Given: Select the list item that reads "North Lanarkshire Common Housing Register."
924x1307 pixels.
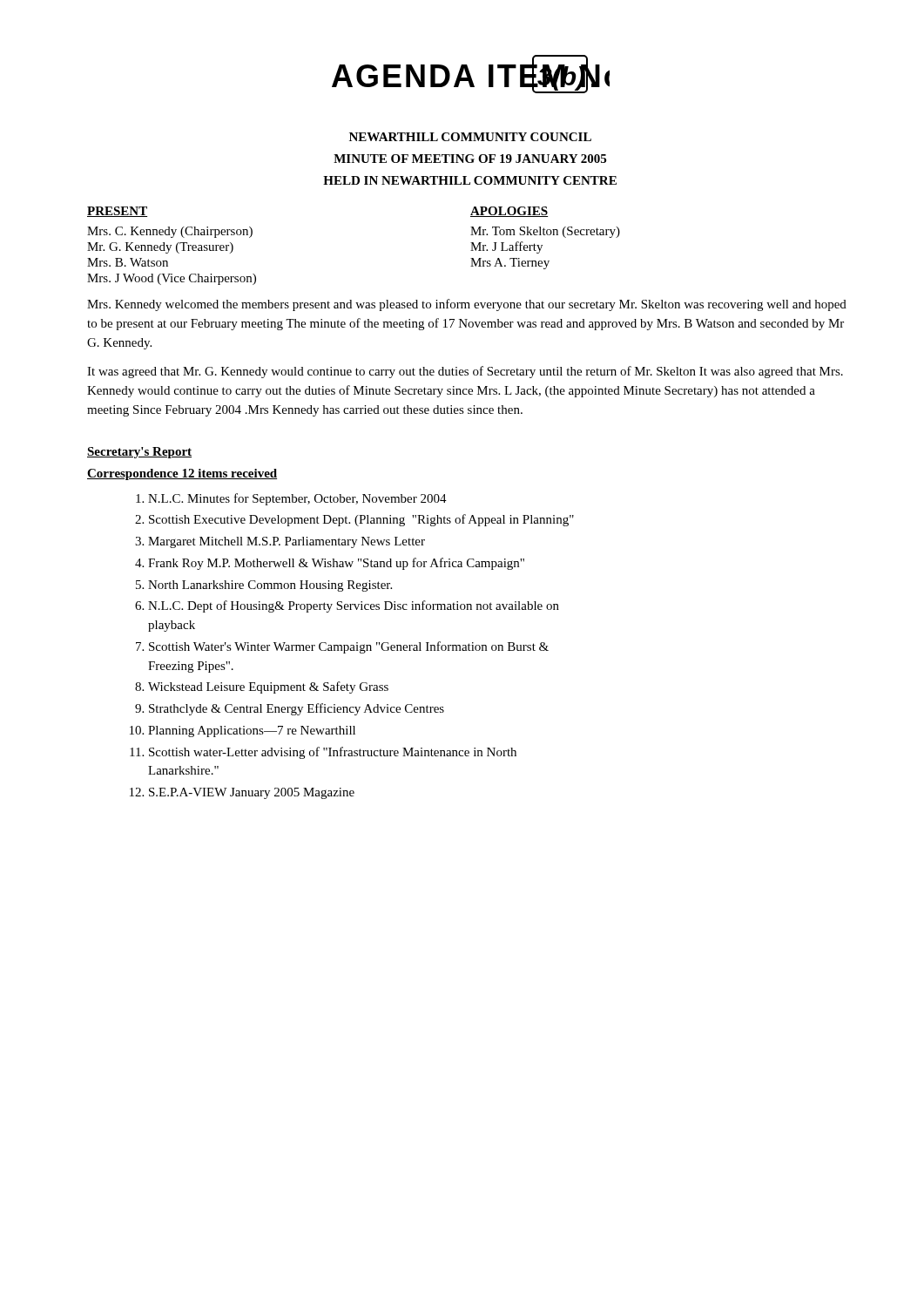Looking at the screenshot, I should [x=271, y=584].
